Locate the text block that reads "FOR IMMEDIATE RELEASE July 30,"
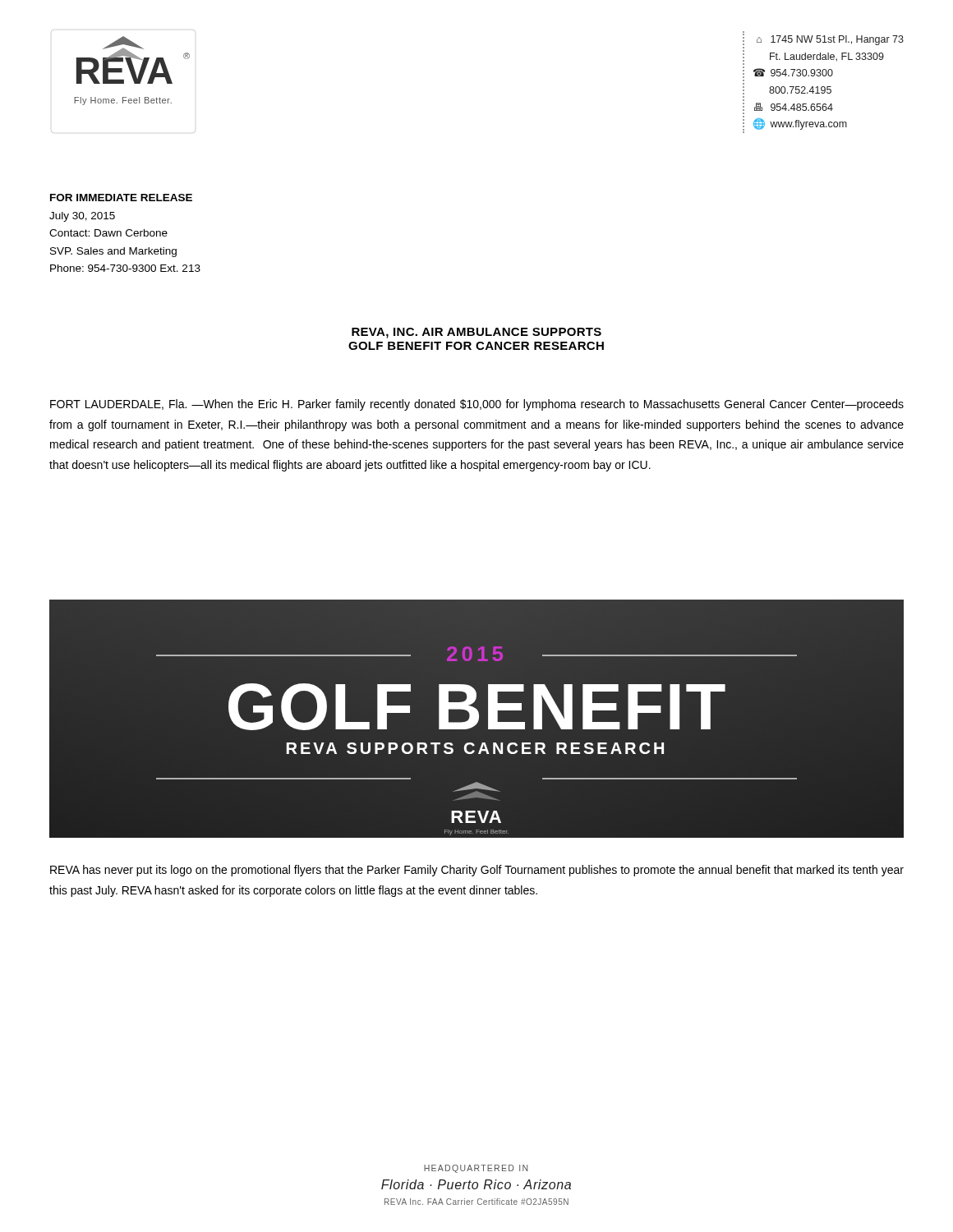 [125, 233]
